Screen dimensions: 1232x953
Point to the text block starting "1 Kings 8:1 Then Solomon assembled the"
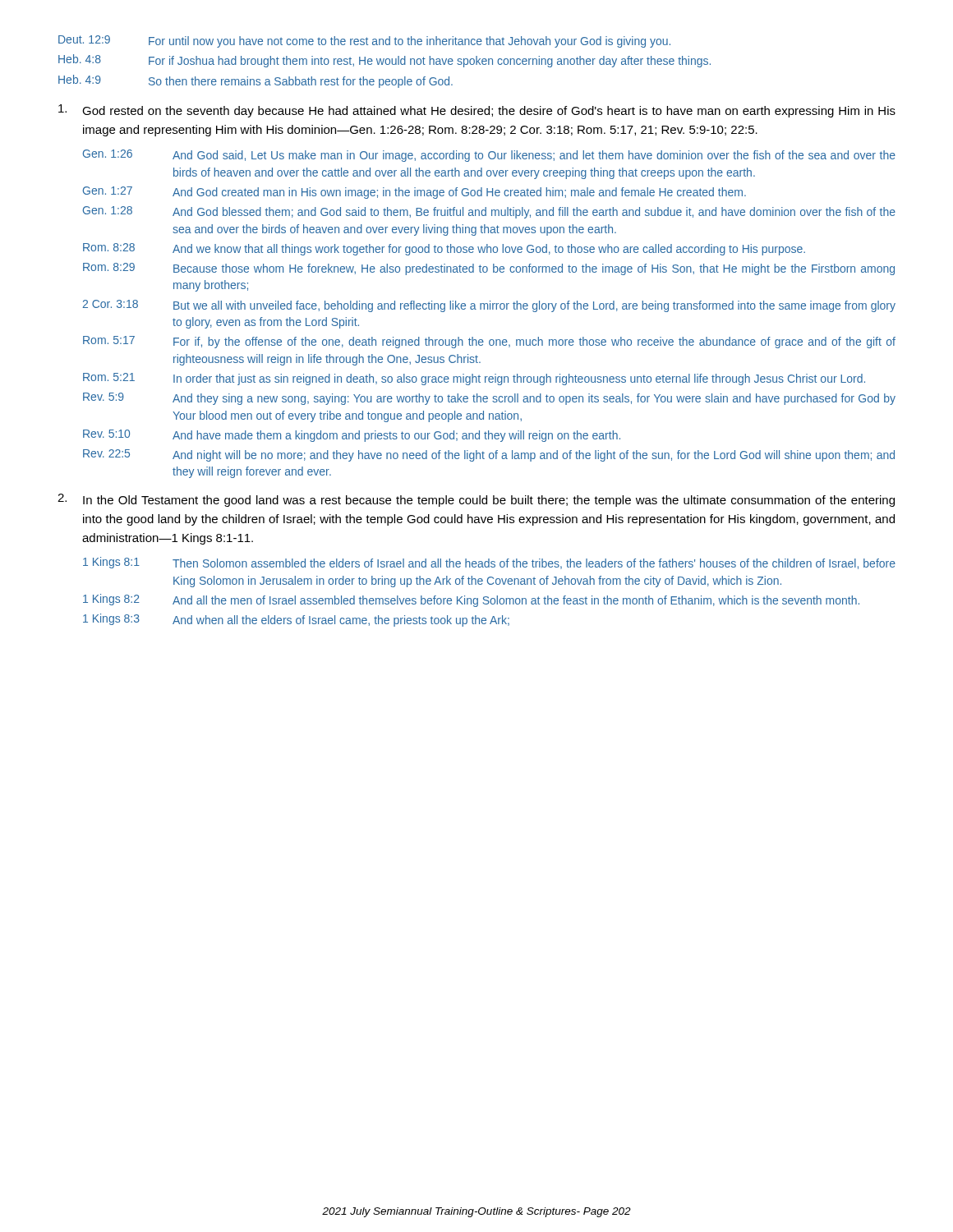pyautogui.click(x=489, y=572)
